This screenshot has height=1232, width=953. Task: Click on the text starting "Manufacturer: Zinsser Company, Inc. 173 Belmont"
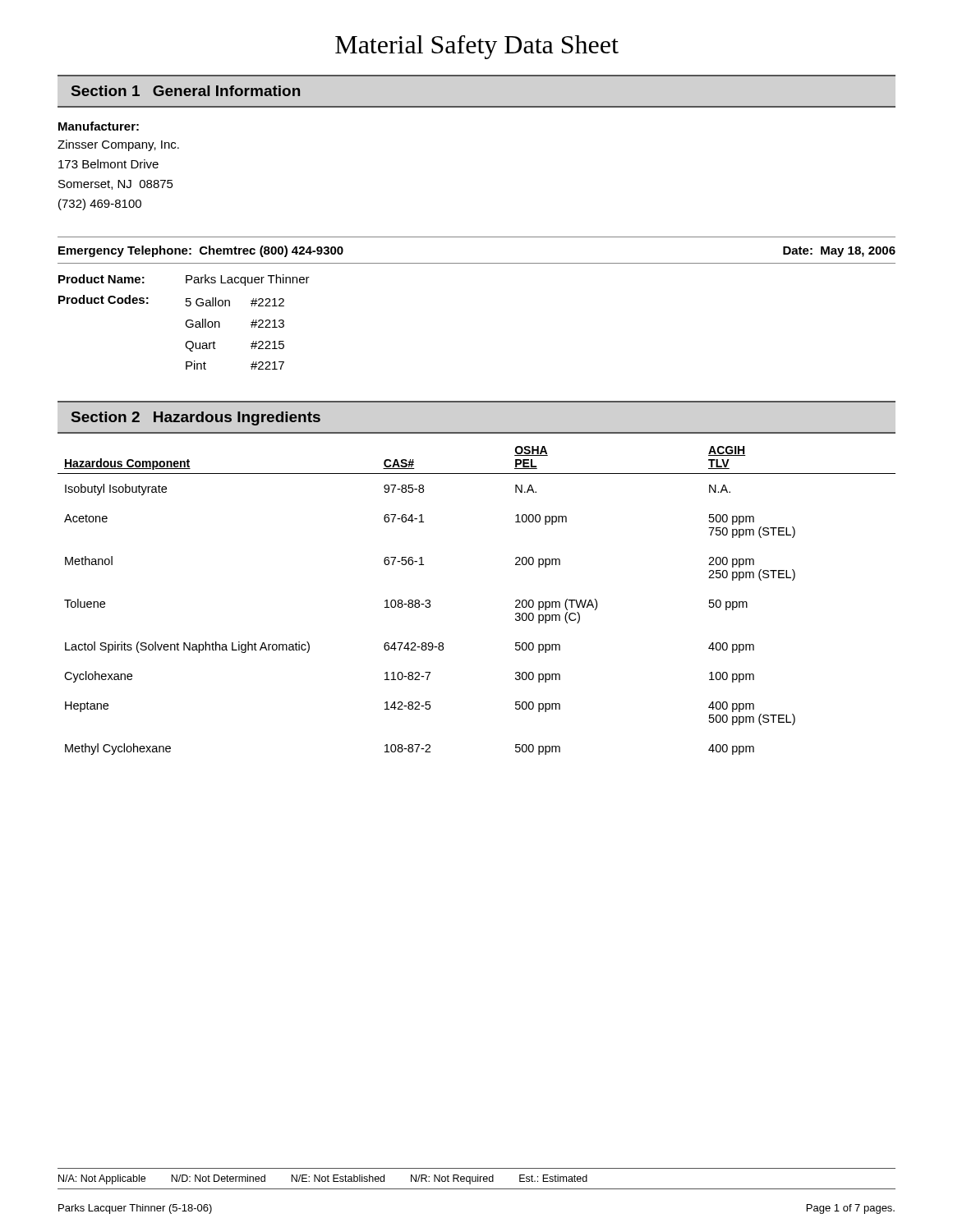[99, 126]
